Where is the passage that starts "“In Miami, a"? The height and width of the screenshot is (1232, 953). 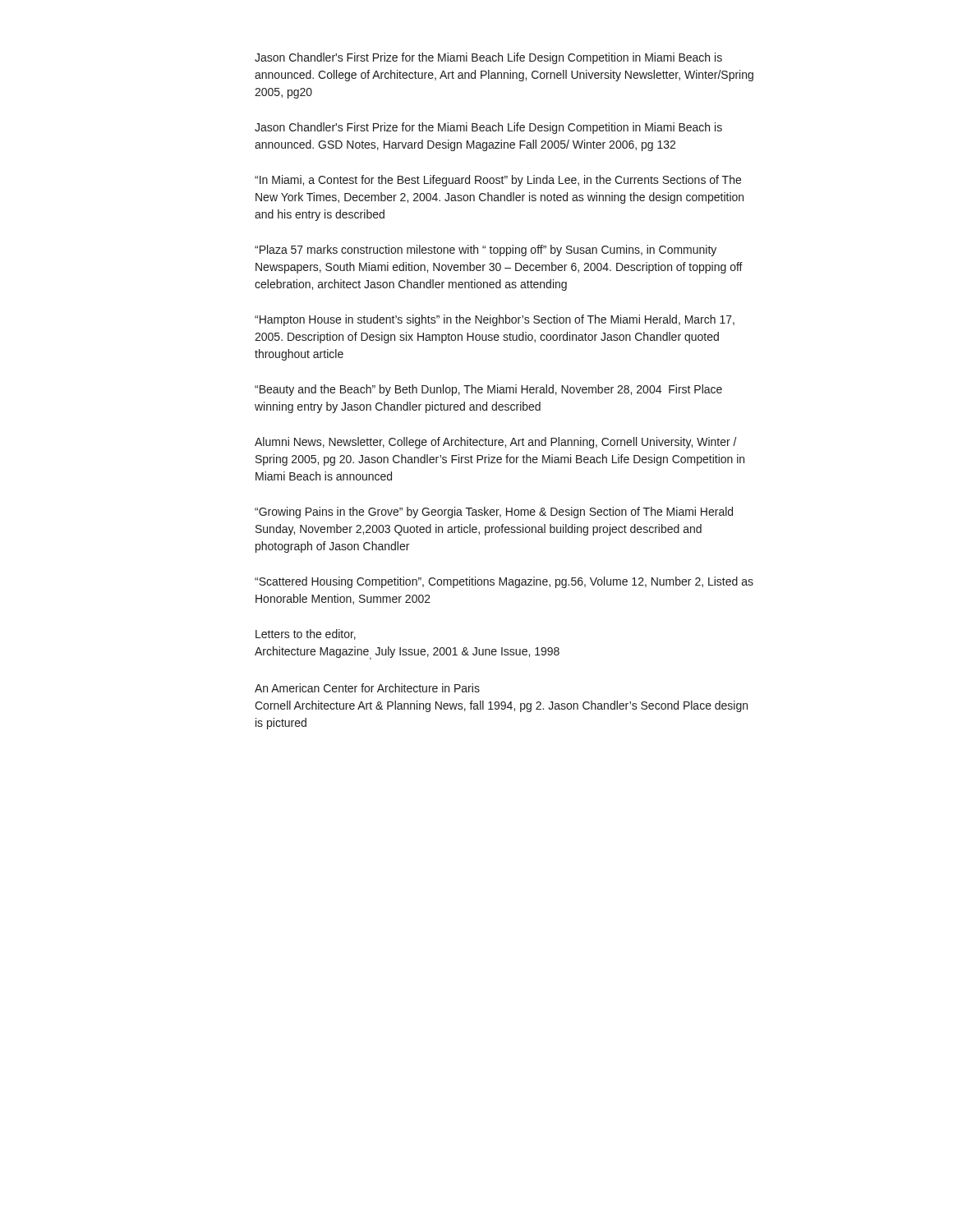coord(500,197)
